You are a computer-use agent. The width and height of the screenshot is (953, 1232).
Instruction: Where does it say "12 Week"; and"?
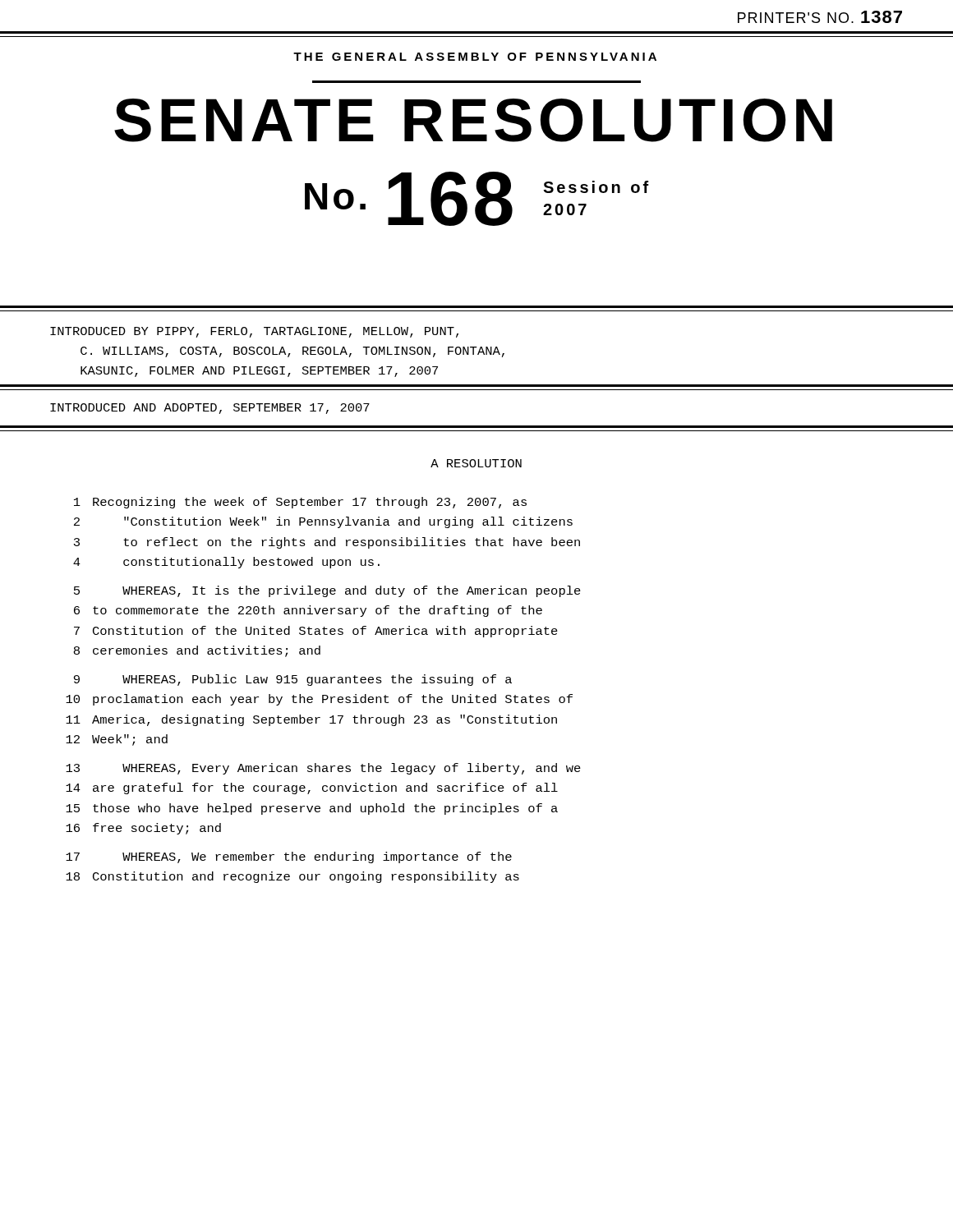pyautogui.click(x=117, y=740)
